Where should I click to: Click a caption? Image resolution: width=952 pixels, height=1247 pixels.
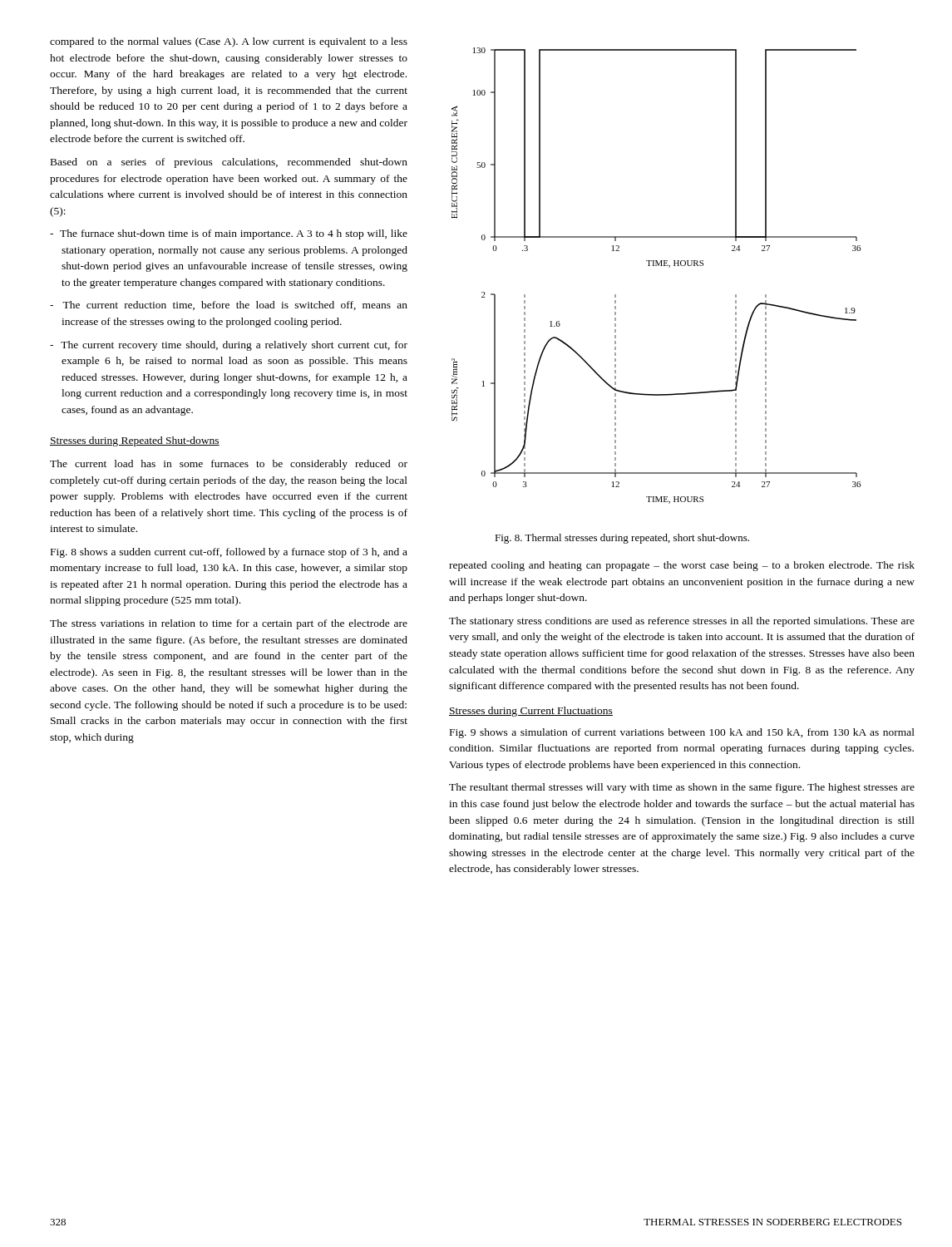622,537
